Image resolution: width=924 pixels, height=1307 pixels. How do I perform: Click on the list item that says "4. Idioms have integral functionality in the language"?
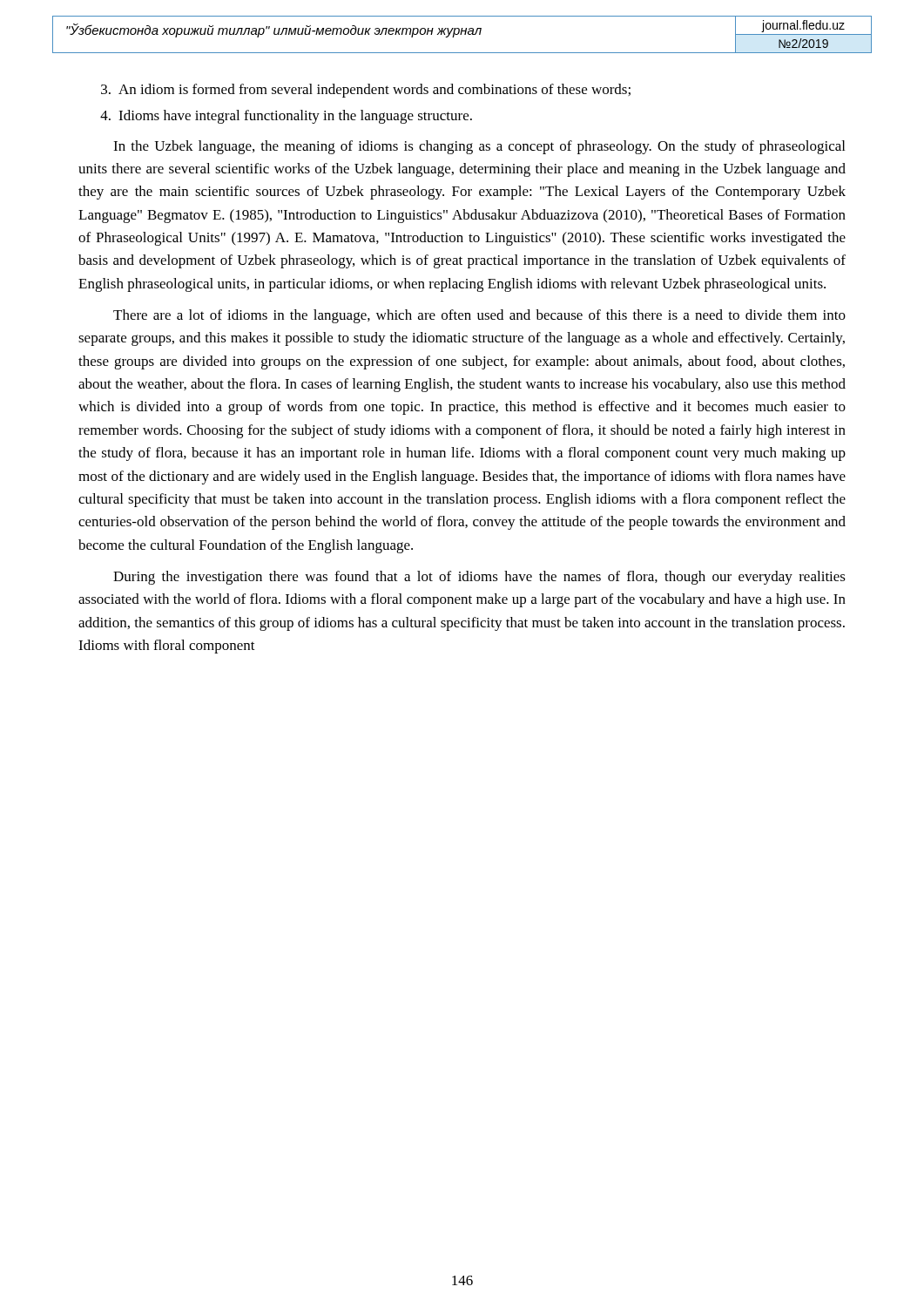pos(462,116)
